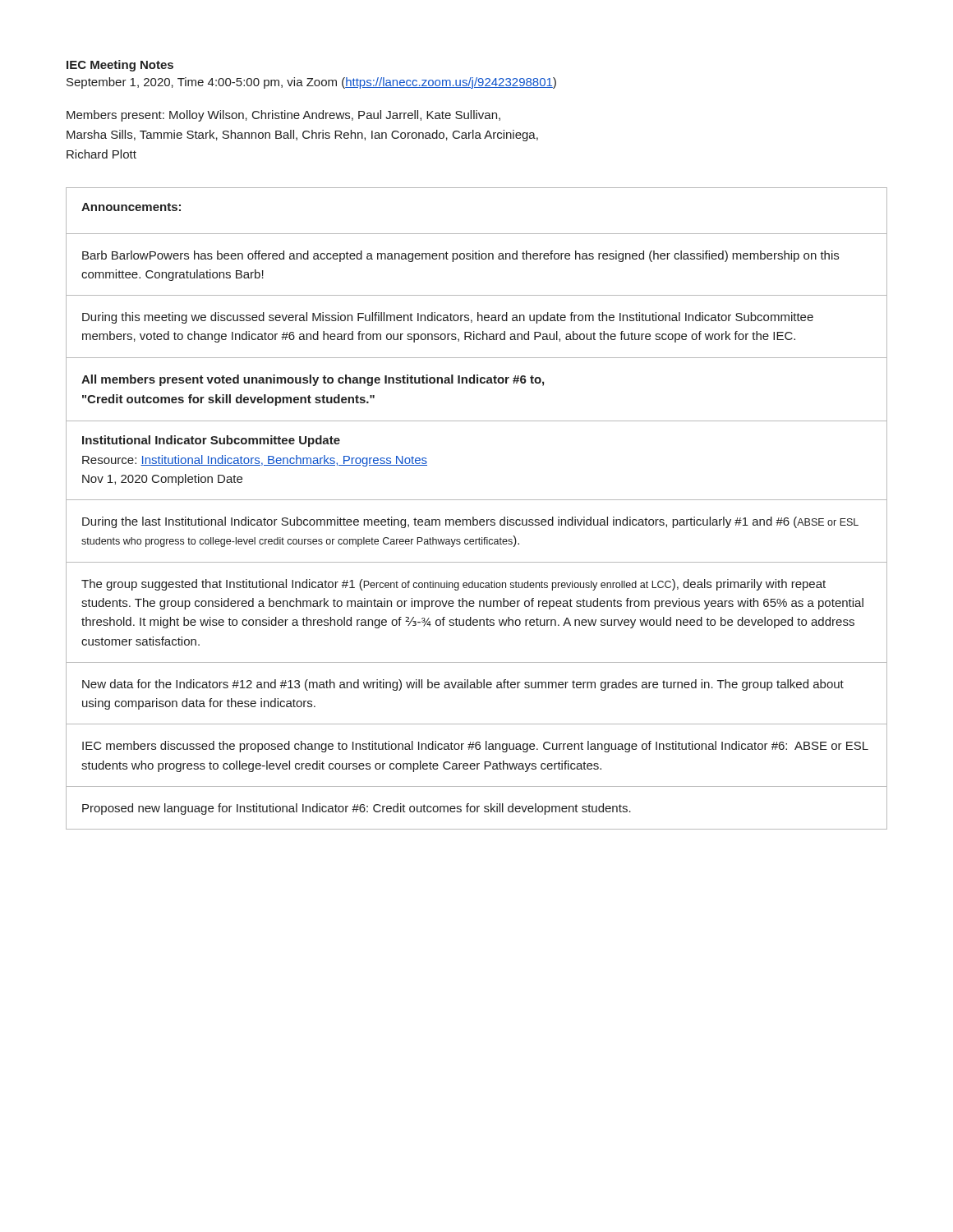Screen dimensions: 1232x953
Task: Locate the section header containing "IEC Meeting Notes"
Action: 120,64
